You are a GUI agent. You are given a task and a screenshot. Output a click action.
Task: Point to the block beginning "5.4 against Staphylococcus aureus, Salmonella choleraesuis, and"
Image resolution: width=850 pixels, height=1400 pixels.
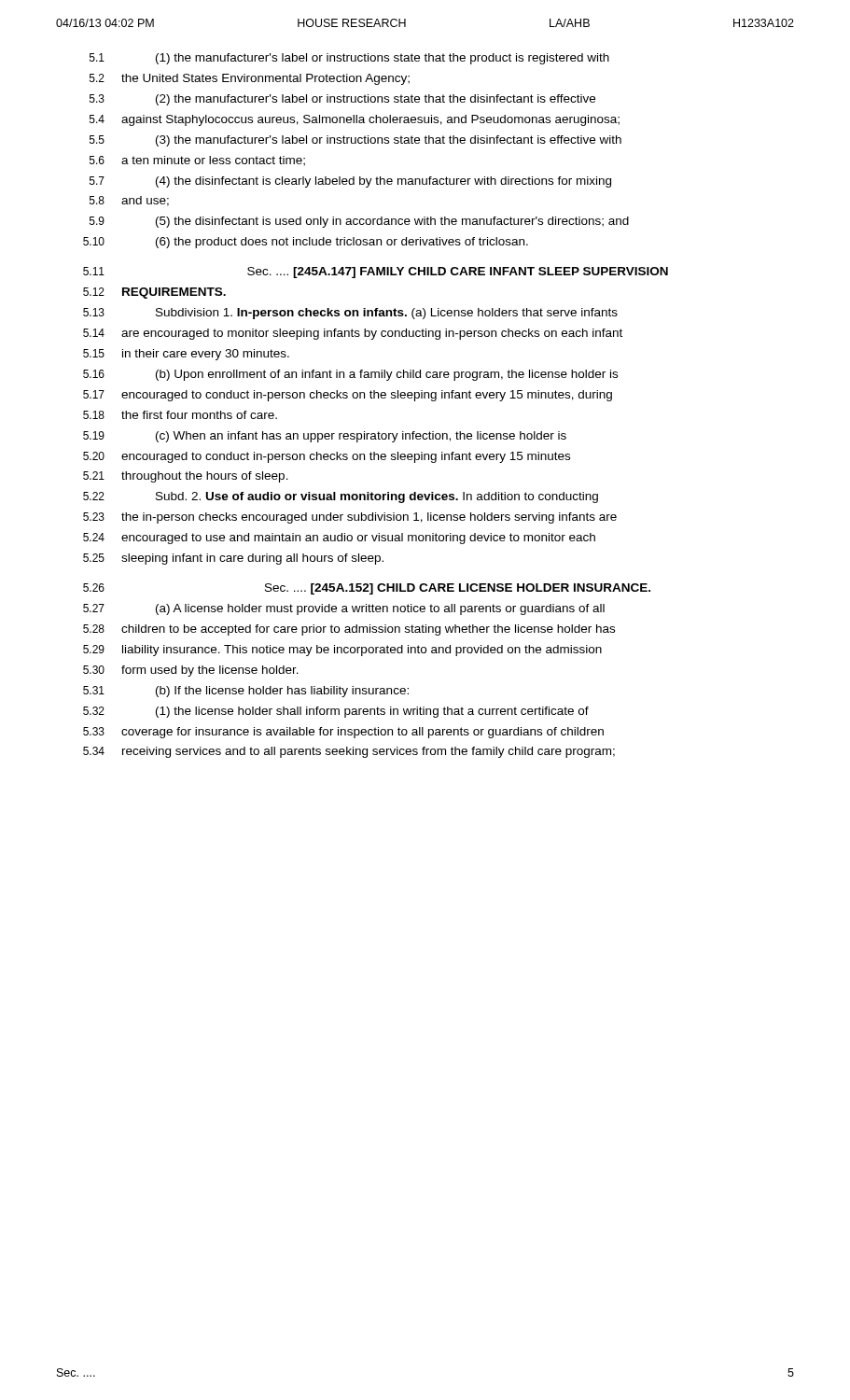point(425,120)
